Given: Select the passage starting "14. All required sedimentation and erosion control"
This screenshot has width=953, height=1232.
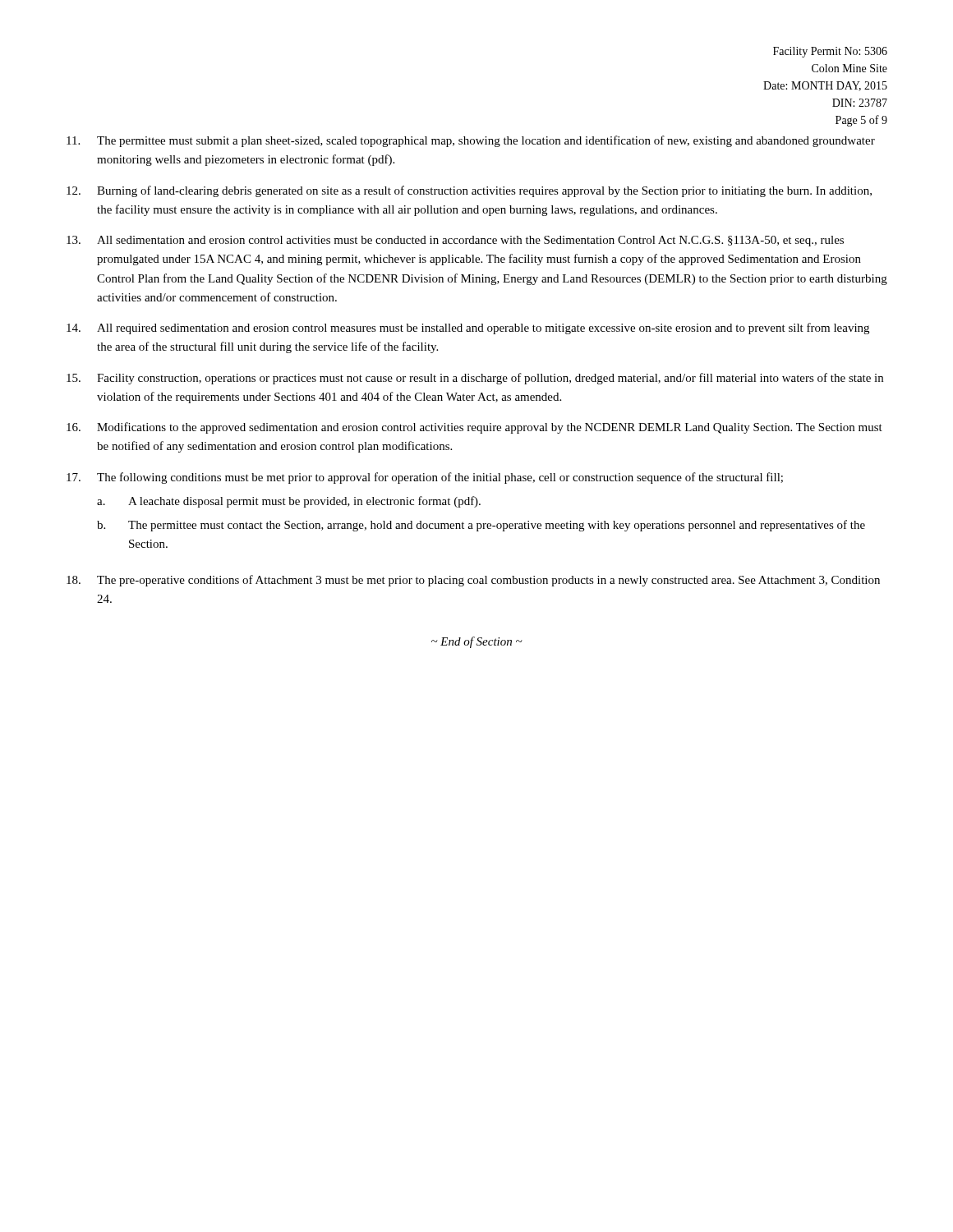Looking at the screenshot, I should pos(476,338).
